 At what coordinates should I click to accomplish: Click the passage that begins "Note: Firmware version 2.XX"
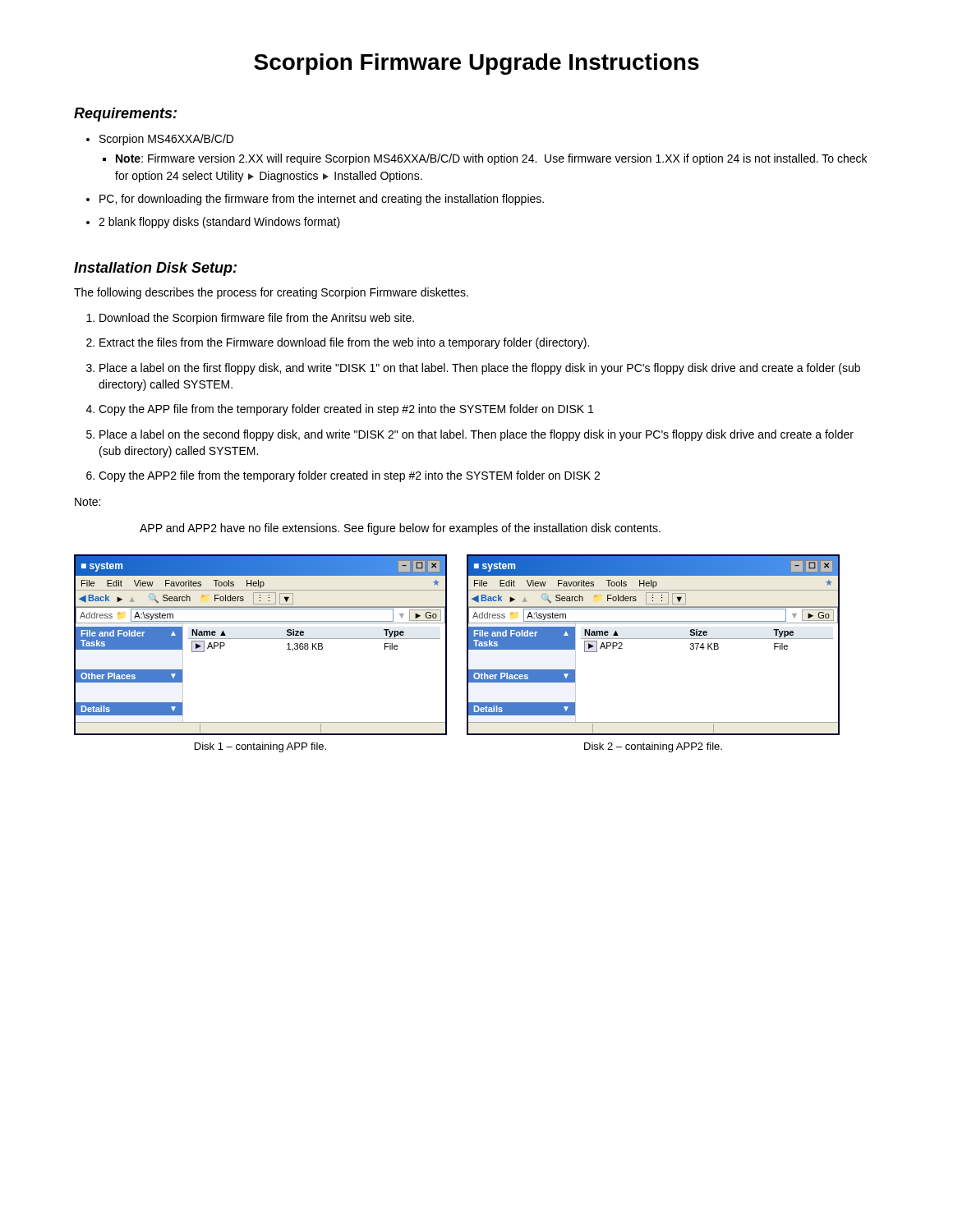click(x=491, y=167)
